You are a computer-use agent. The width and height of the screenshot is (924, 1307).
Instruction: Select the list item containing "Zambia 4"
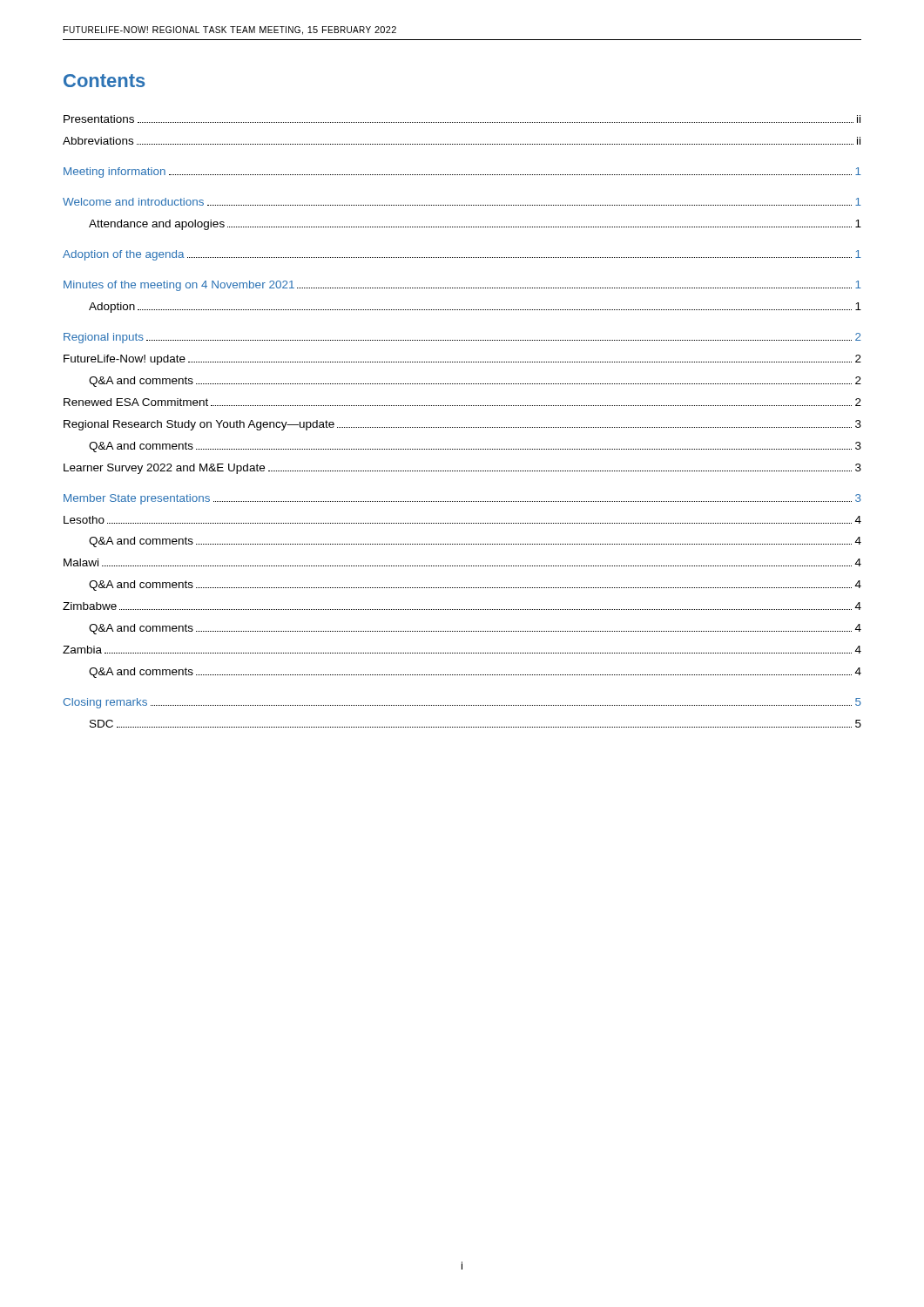(462, 651)
